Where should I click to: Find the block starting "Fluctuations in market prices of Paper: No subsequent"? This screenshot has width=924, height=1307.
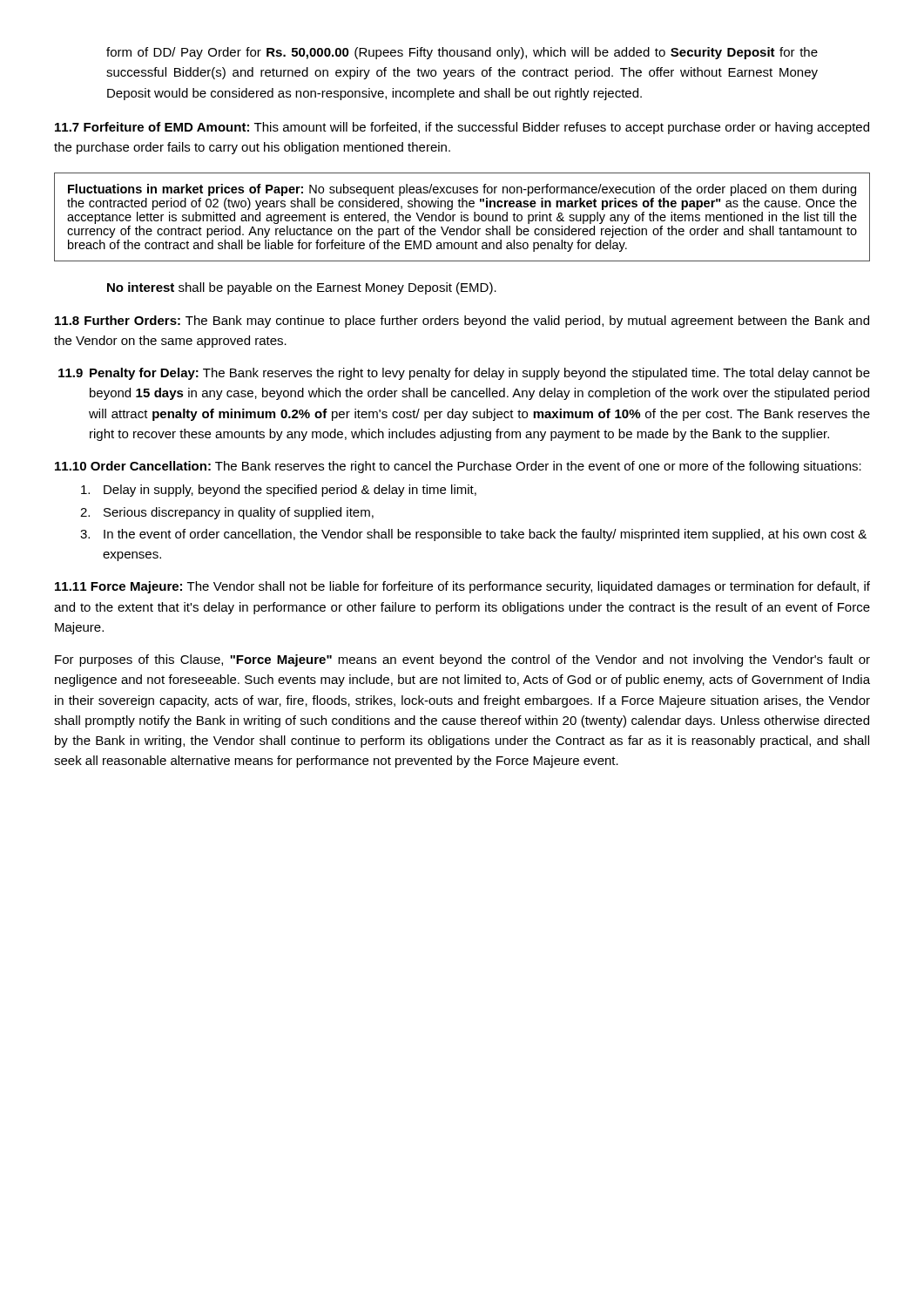coord(462,217)
